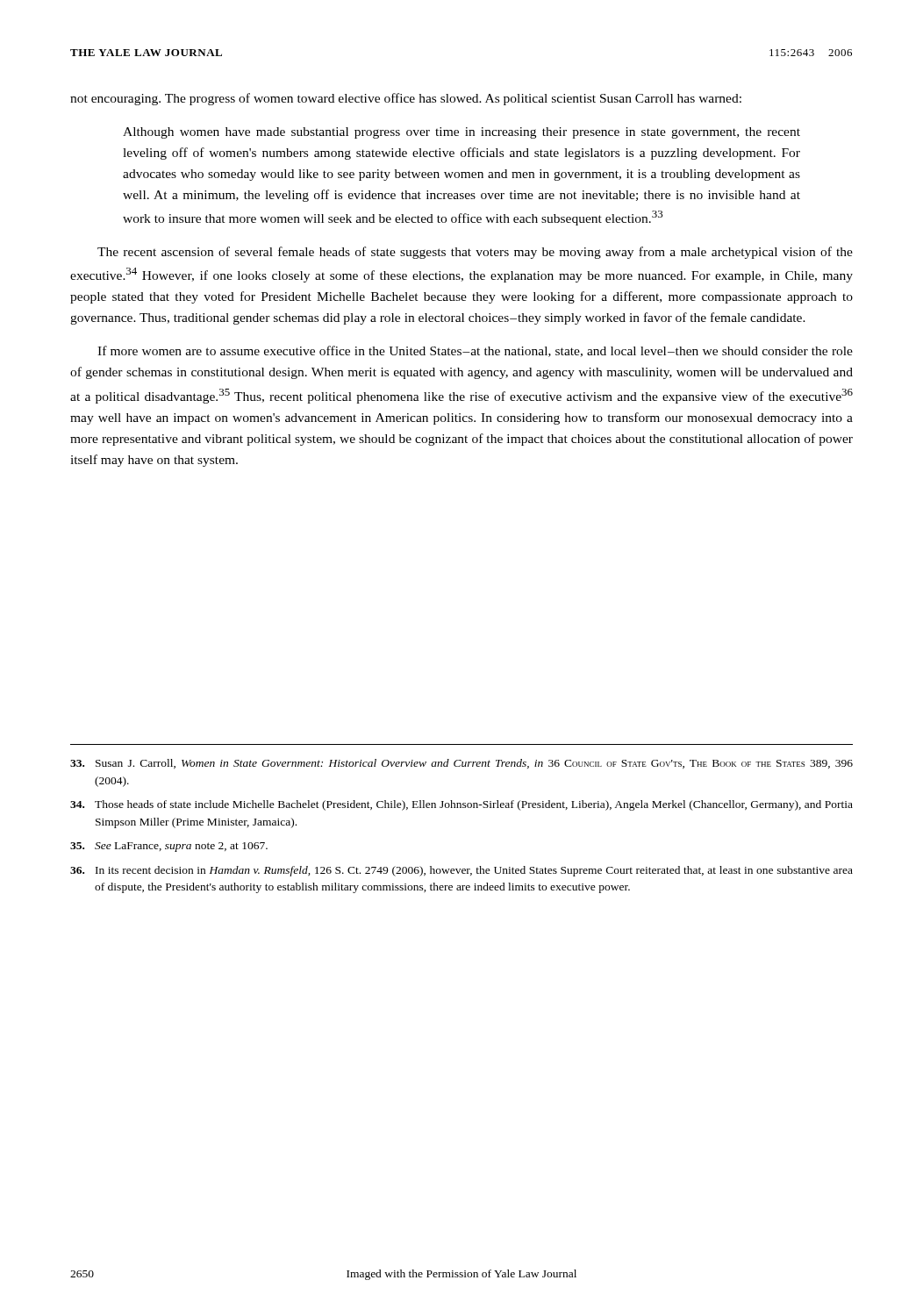Click where it says "See LaFrance, supra note 2, at 1067."
The width and height of the screenshot is (923, 1316).
tap(169, 847)
